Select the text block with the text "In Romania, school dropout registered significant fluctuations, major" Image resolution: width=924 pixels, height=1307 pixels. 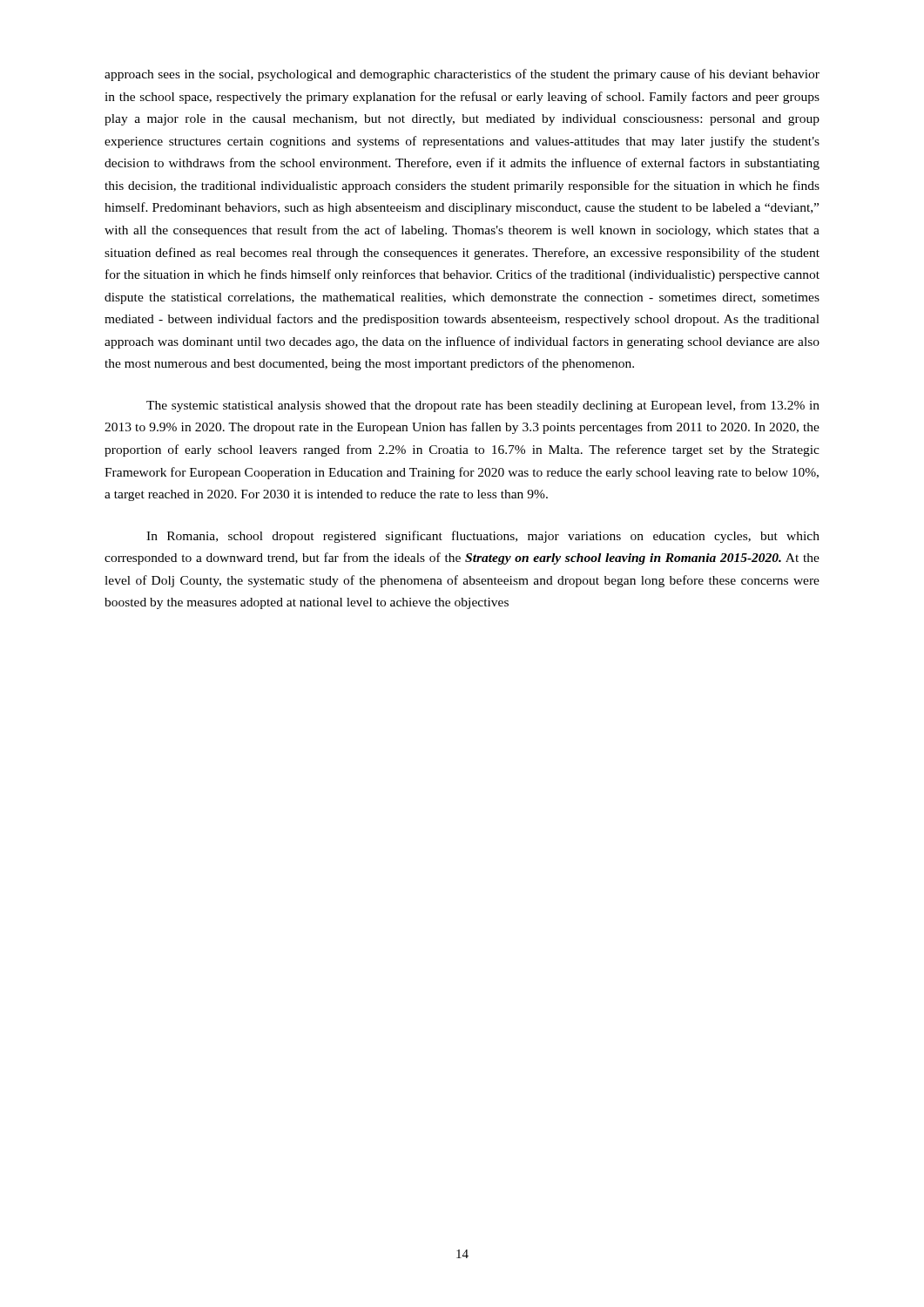coord(462,569)
